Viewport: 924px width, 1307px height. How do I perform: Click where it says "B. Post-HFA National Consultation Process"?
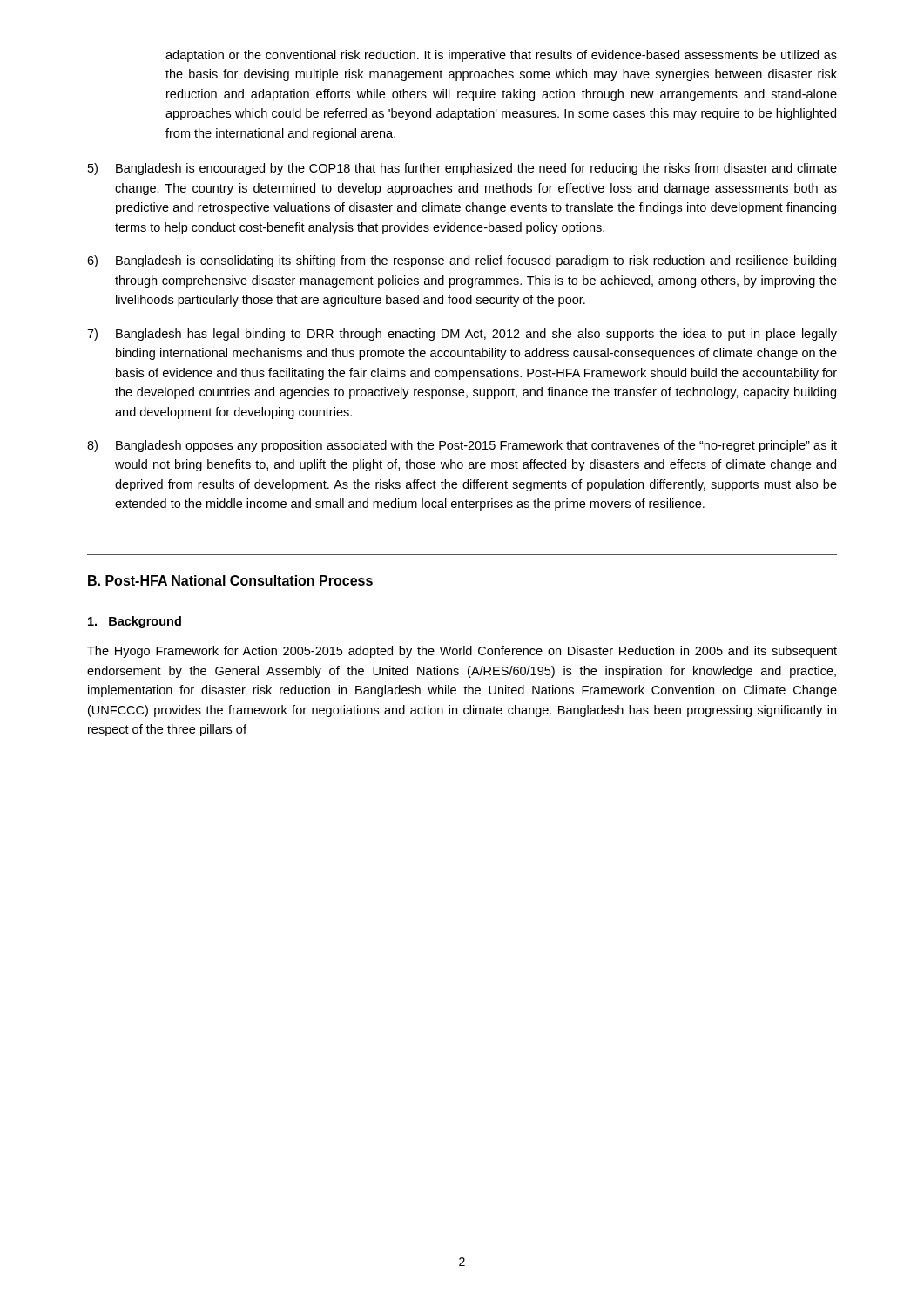[x=230, y=581]
